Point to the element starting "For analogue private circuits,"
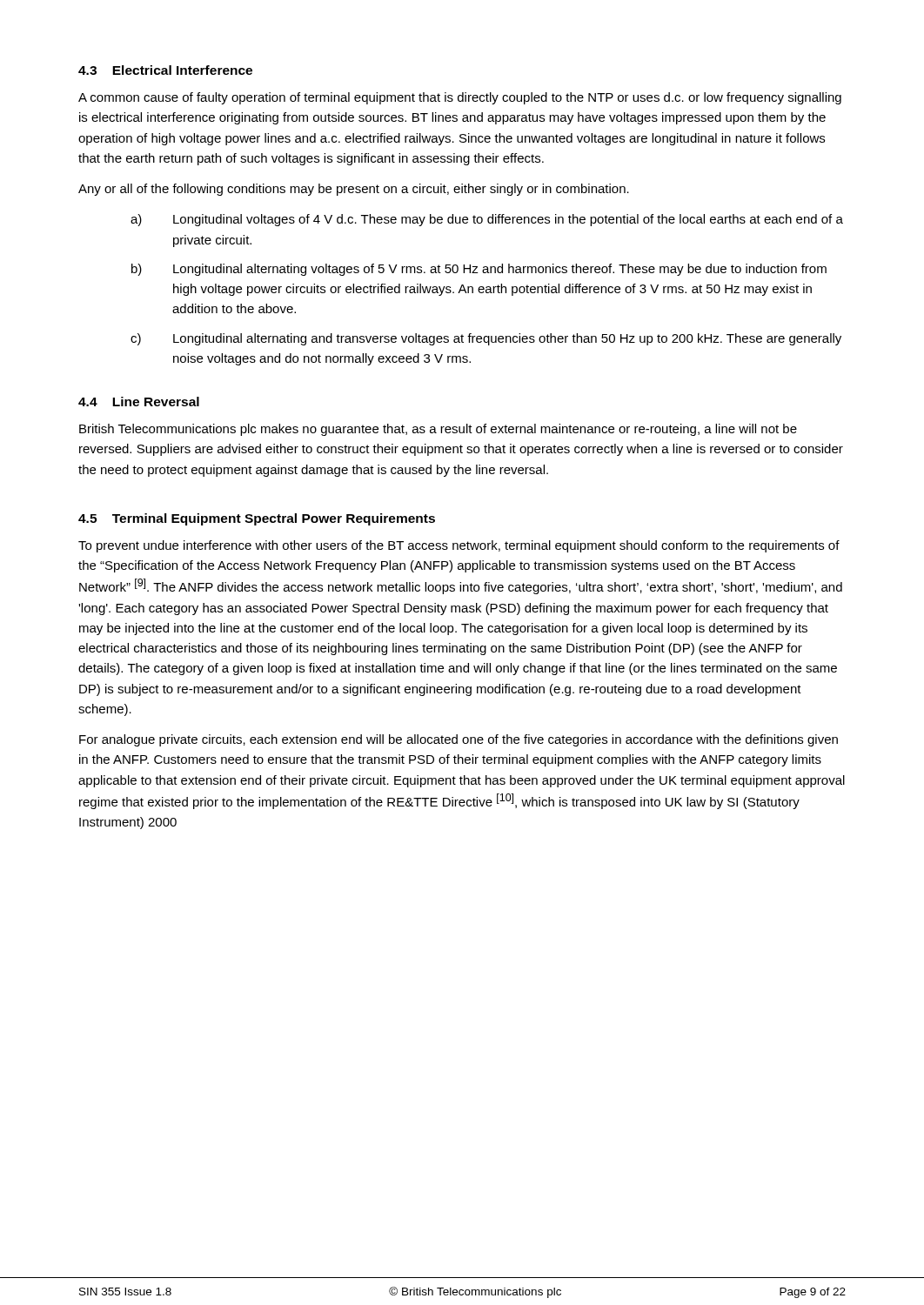The height and width of the screenshot is (1305, 924). [462, 780]
